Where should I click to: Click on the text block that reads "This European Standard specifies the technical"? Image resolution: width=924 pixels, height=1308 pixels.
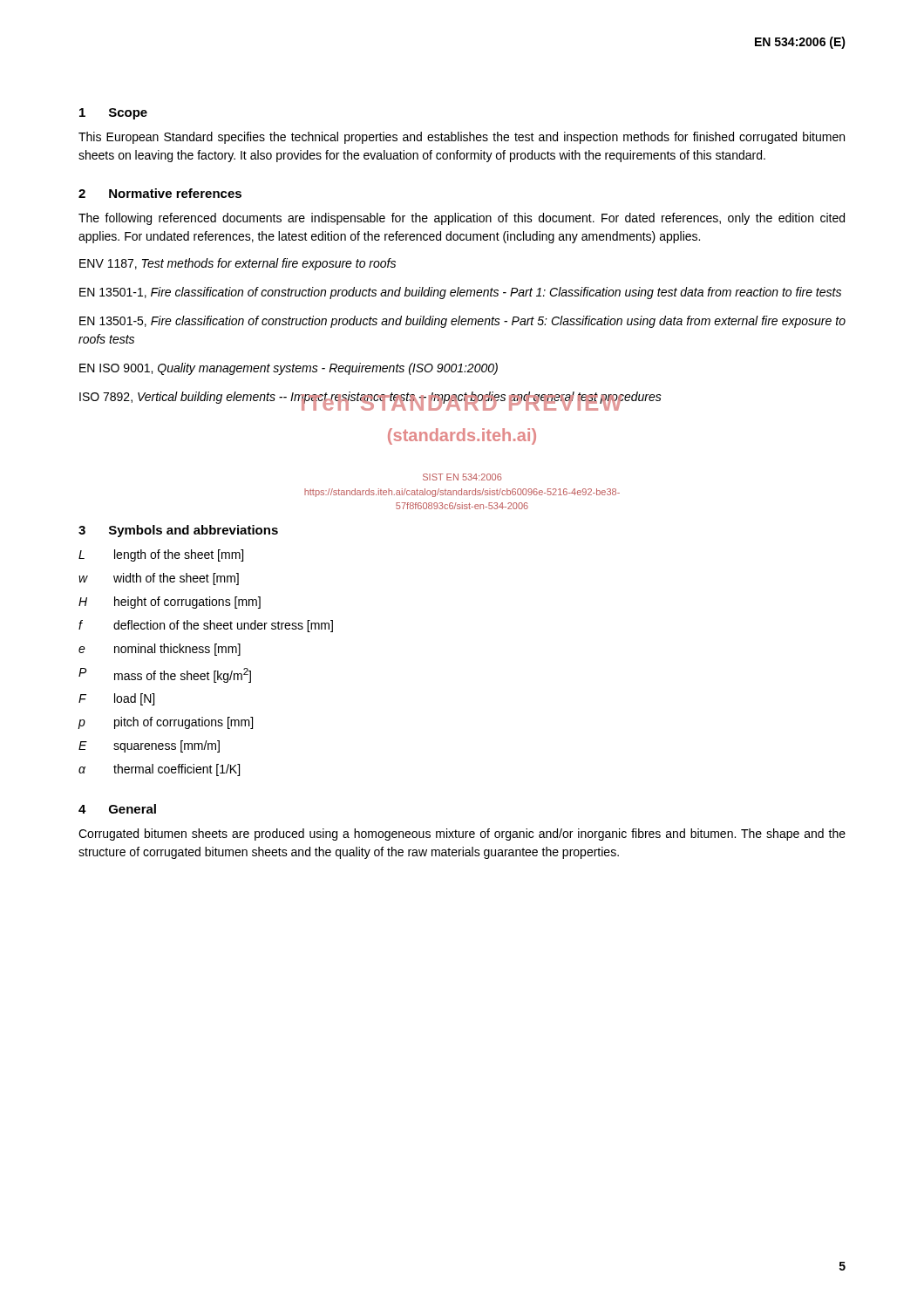tap(462, 146)
